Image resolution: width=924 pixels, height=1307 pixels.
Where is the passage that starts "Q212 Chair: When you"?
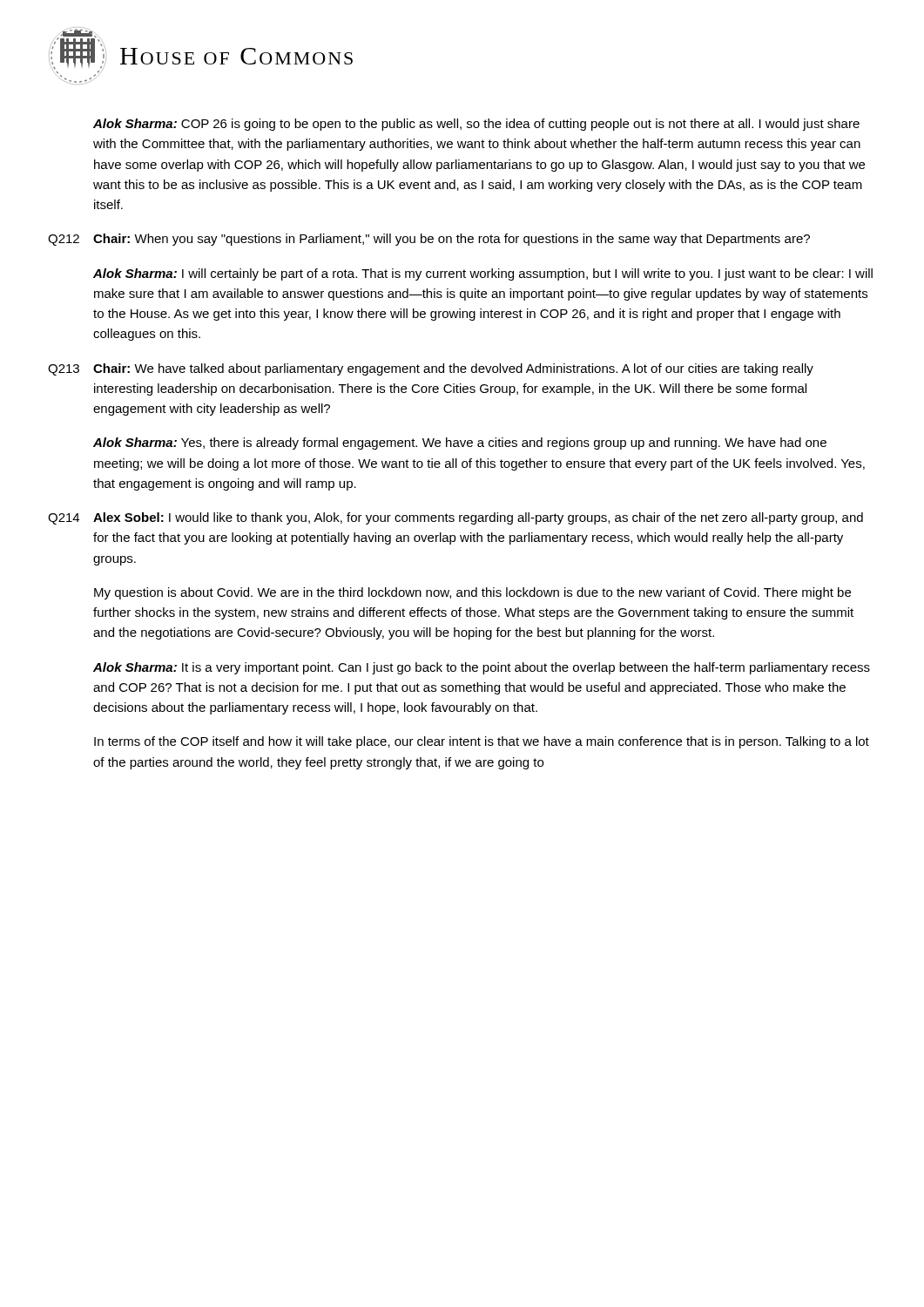point(462,239)
